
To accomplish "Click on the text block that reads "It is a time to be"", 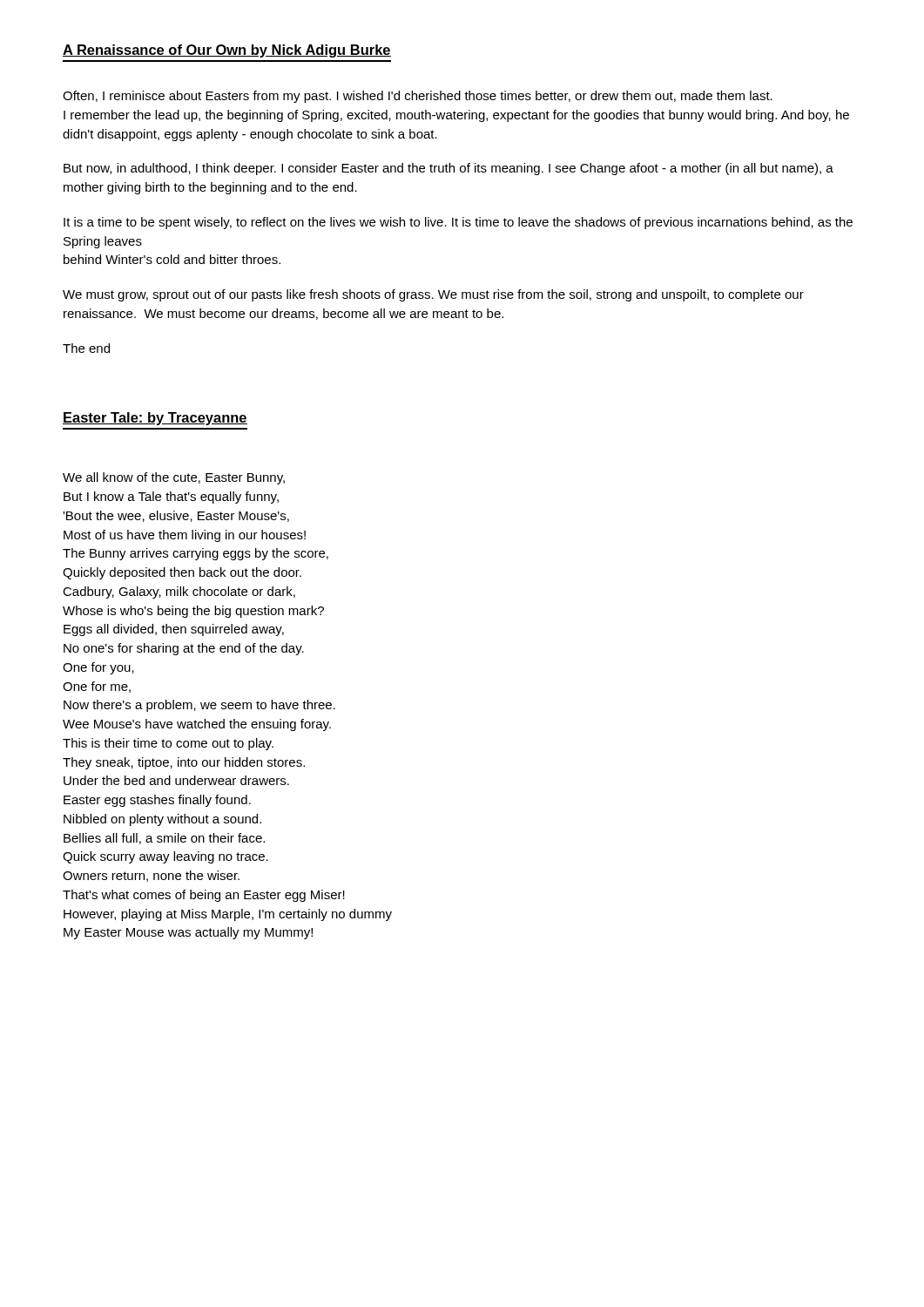I will (x=458, y=223).
